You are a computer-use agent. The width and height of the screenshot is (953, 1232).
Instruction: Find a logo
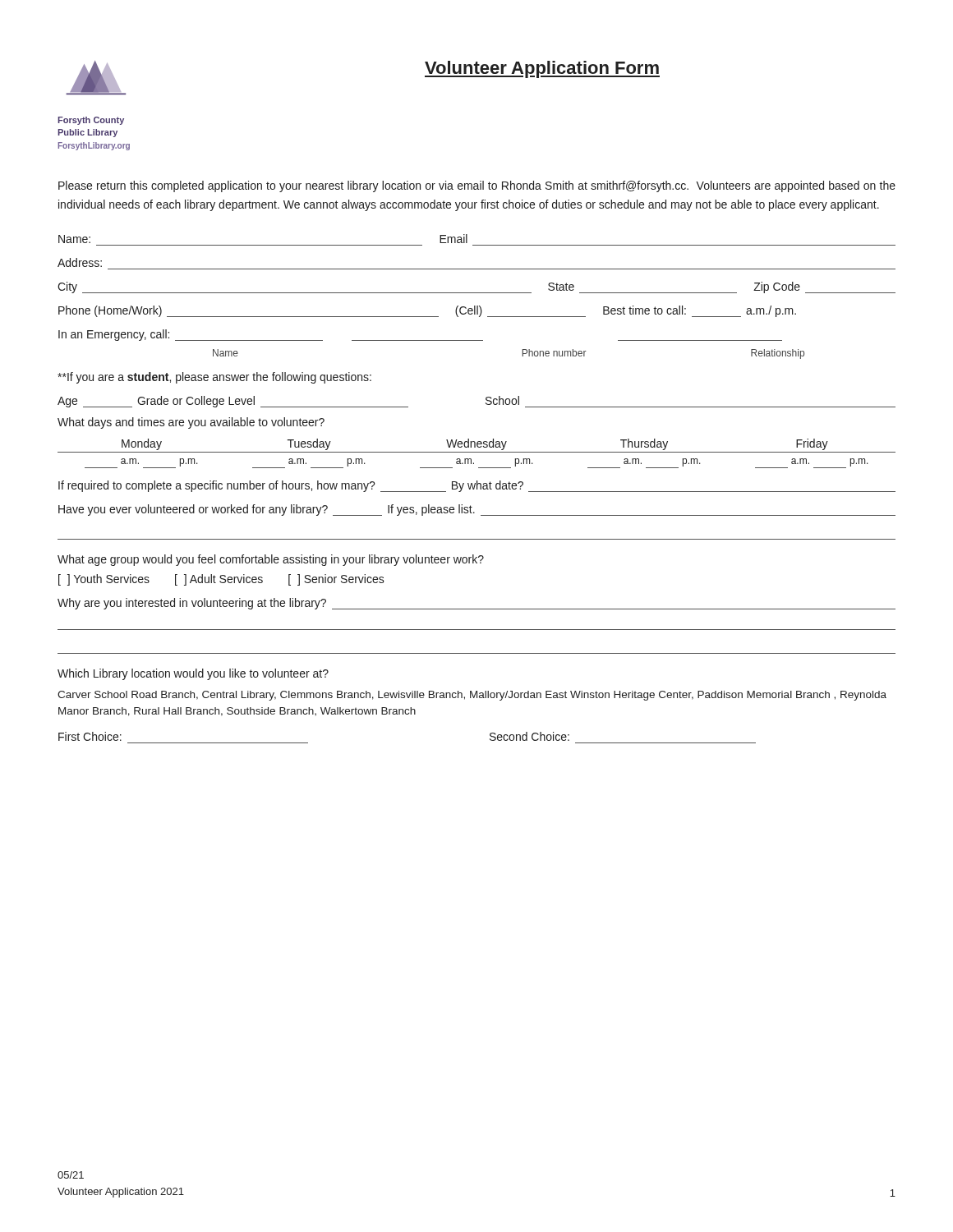point(111,101)
